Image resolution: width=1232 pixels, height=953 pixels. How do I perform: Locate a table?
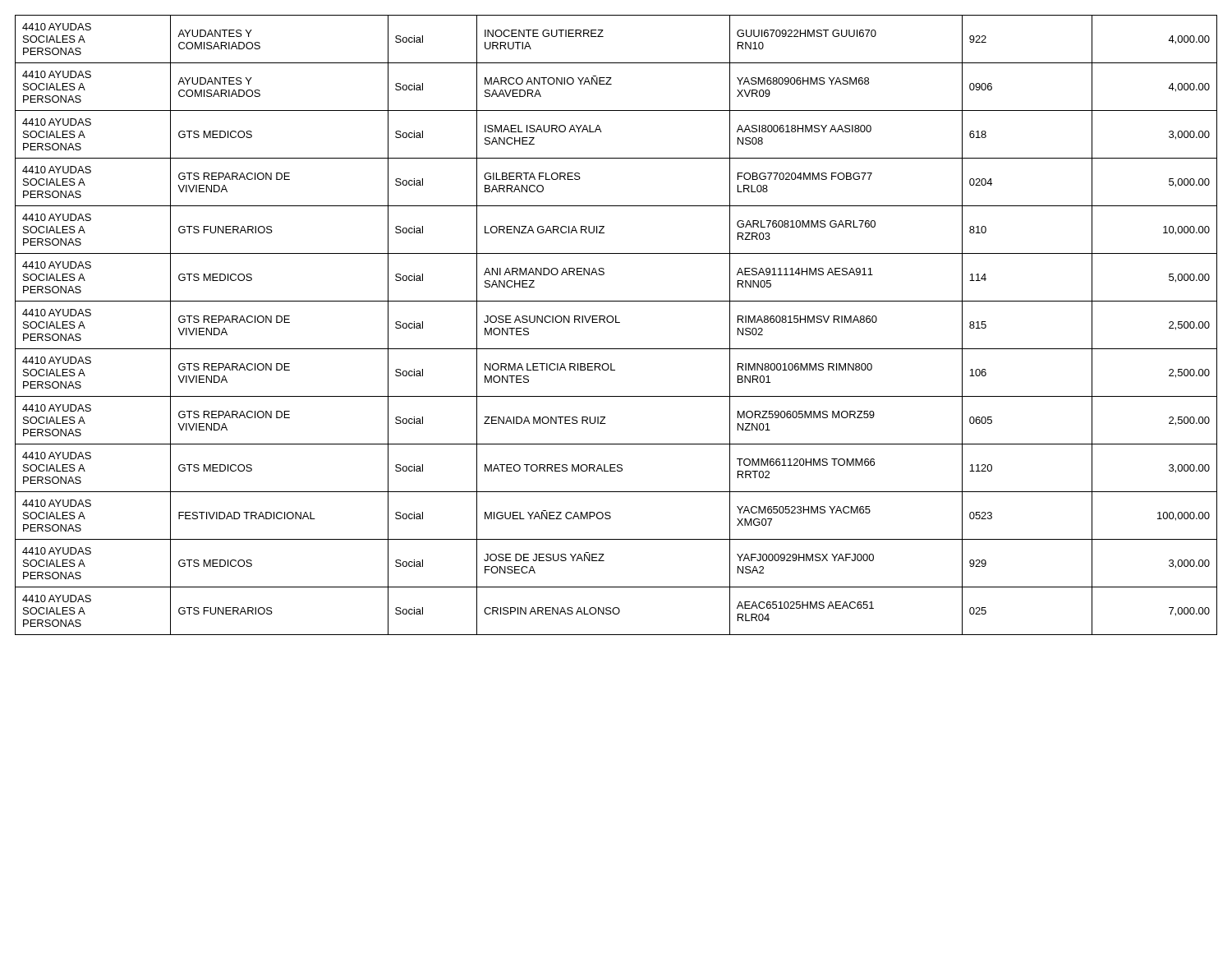(616, 325)
